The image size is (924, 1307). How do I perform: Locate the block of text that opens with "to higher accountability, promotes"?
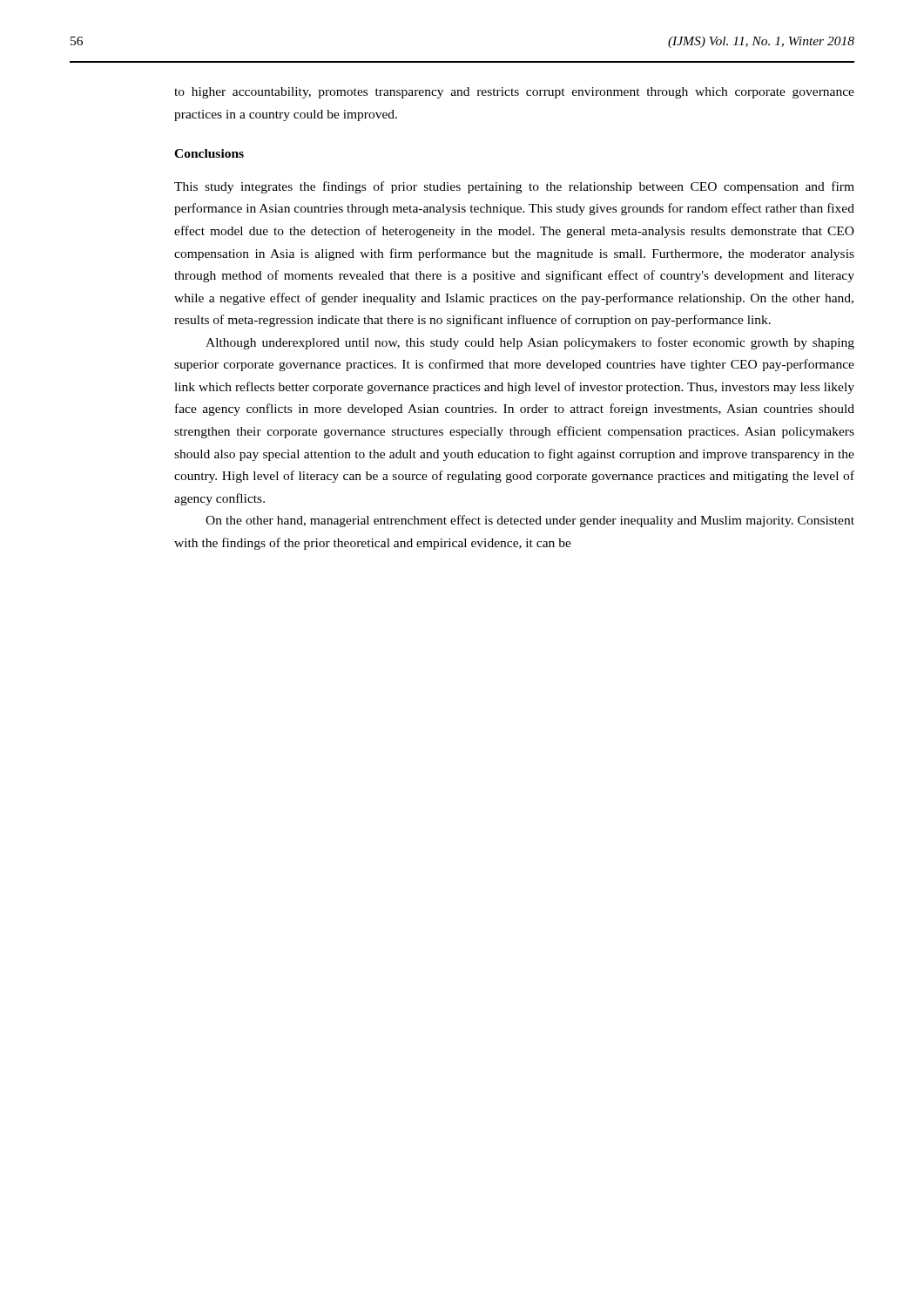514,102
